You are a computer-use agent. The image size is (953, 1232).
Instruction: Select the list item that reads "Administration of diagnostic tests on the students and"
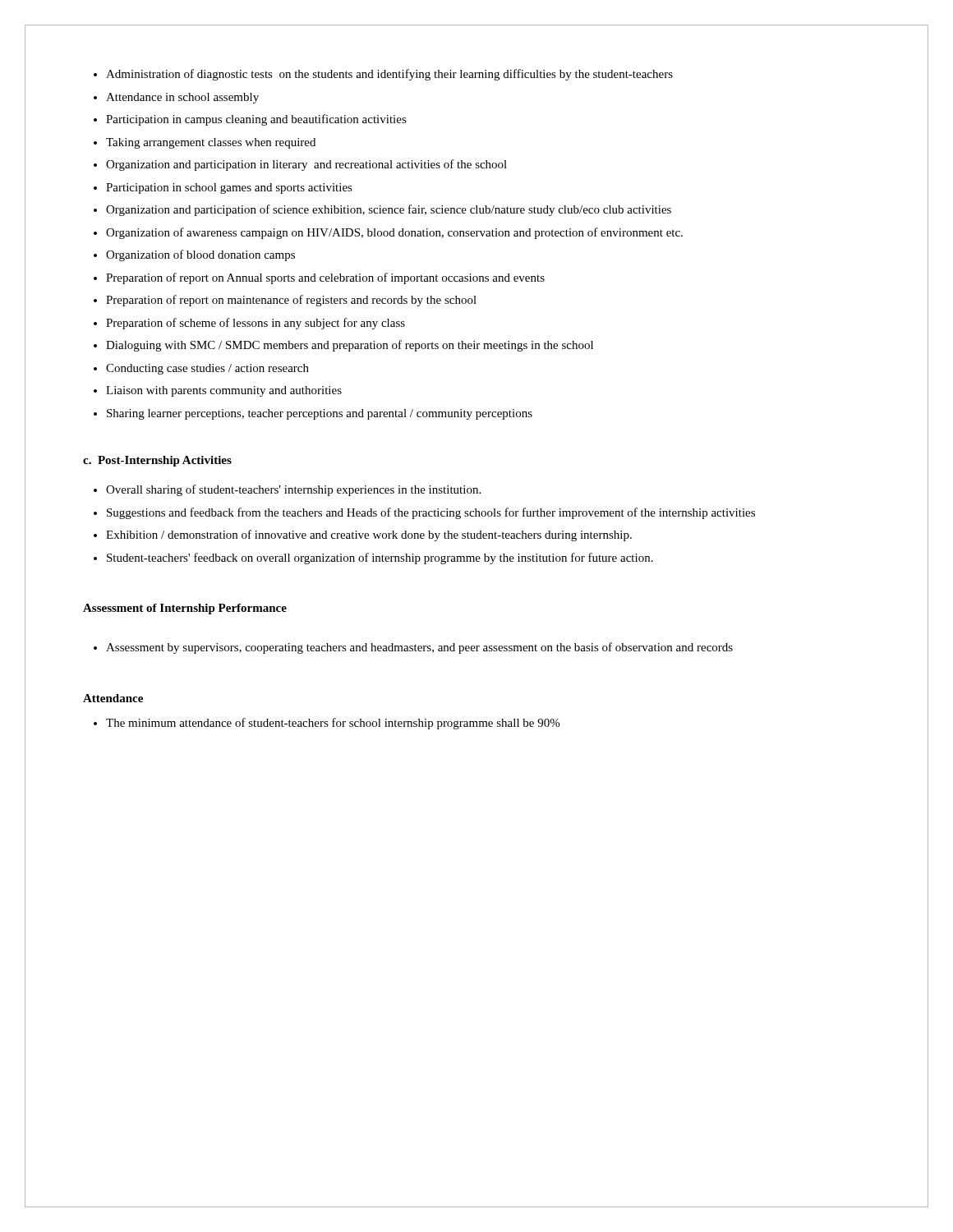click(x=488, y=74)
